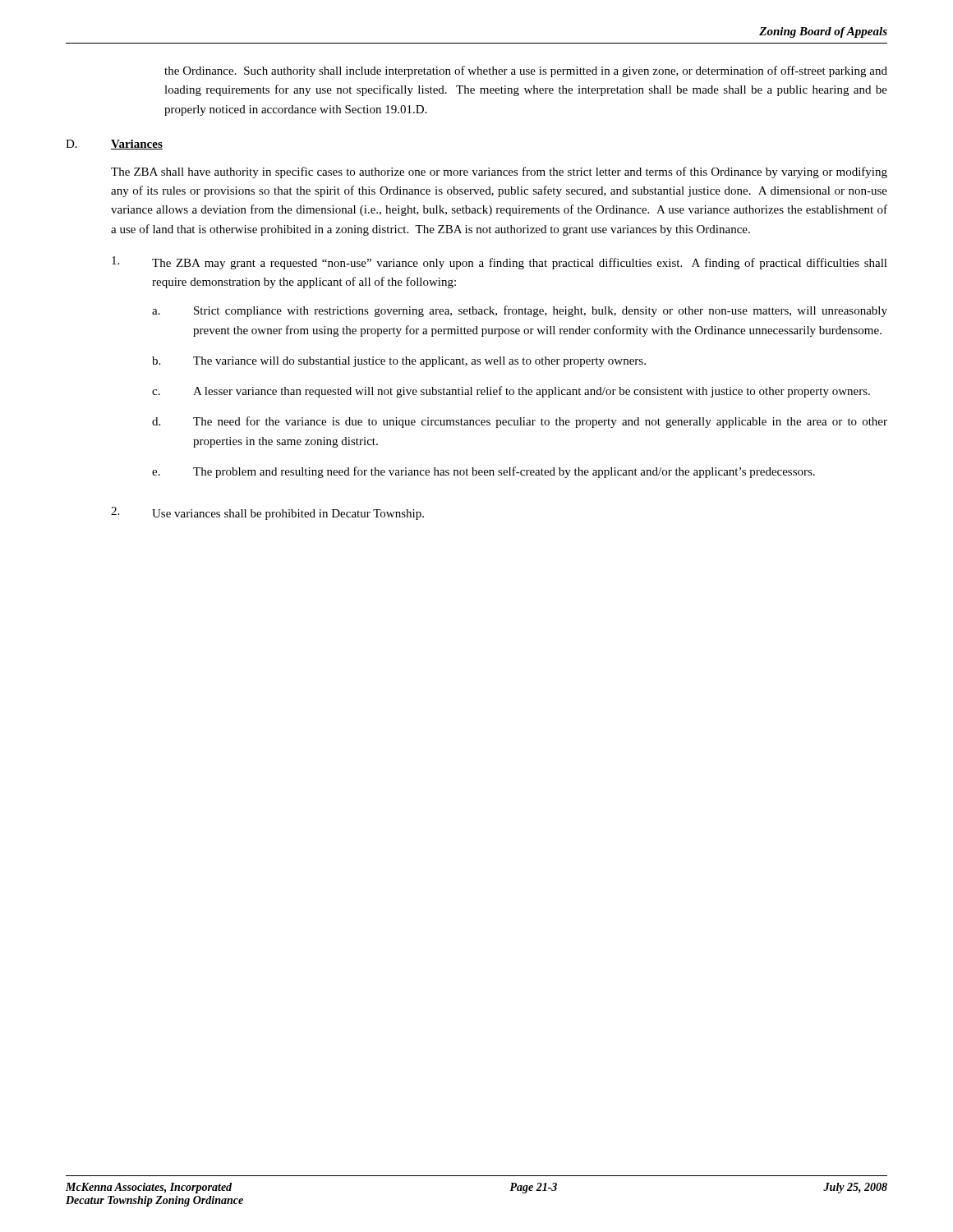Click the passage that begins "e. The problem and"
The height and width of the screenshot is (1232, 953).
coord(520,472)
